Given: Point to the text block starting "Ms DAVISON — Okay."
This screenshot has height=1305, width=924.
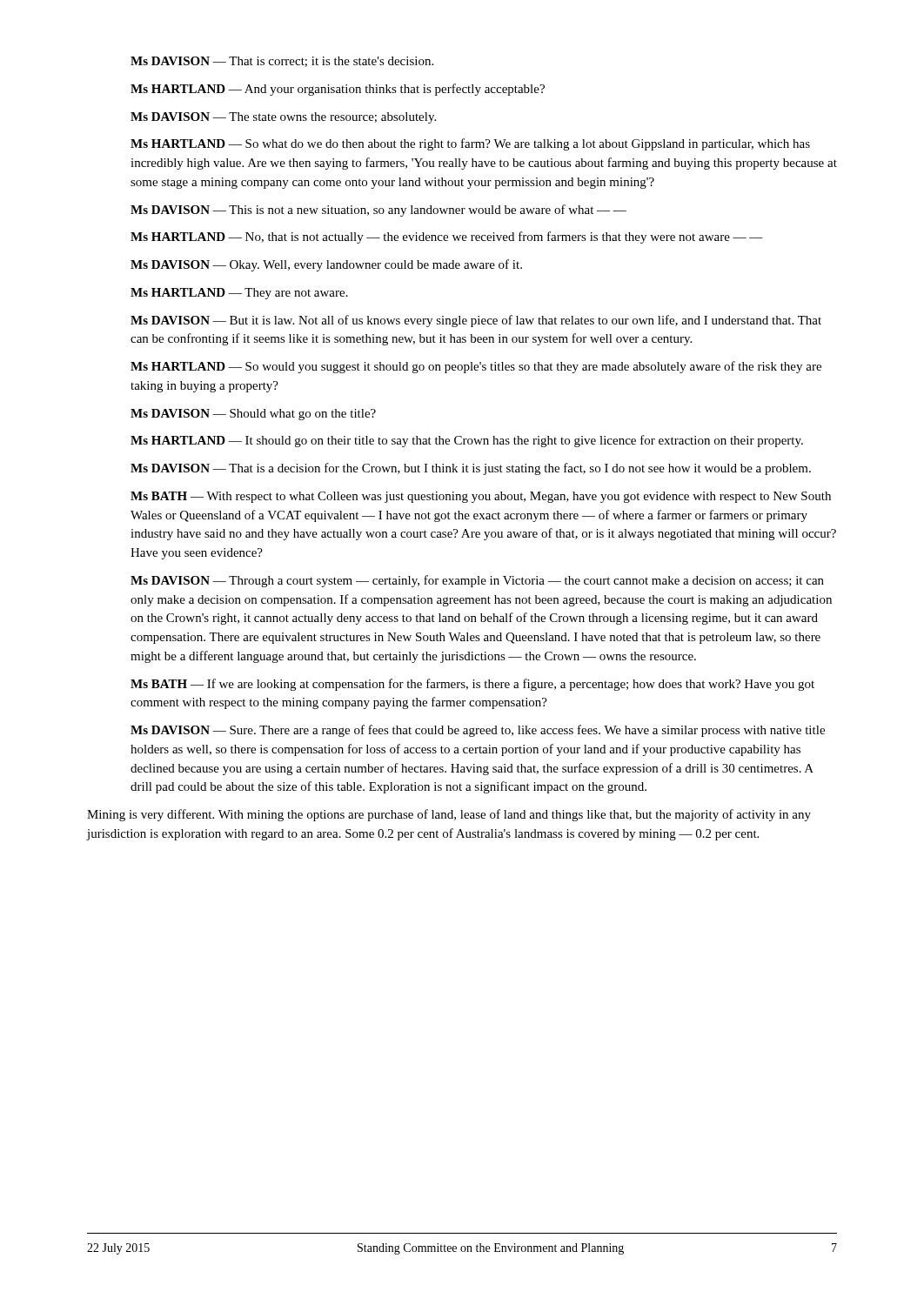Looking at the screenshot, I should 327,264.
